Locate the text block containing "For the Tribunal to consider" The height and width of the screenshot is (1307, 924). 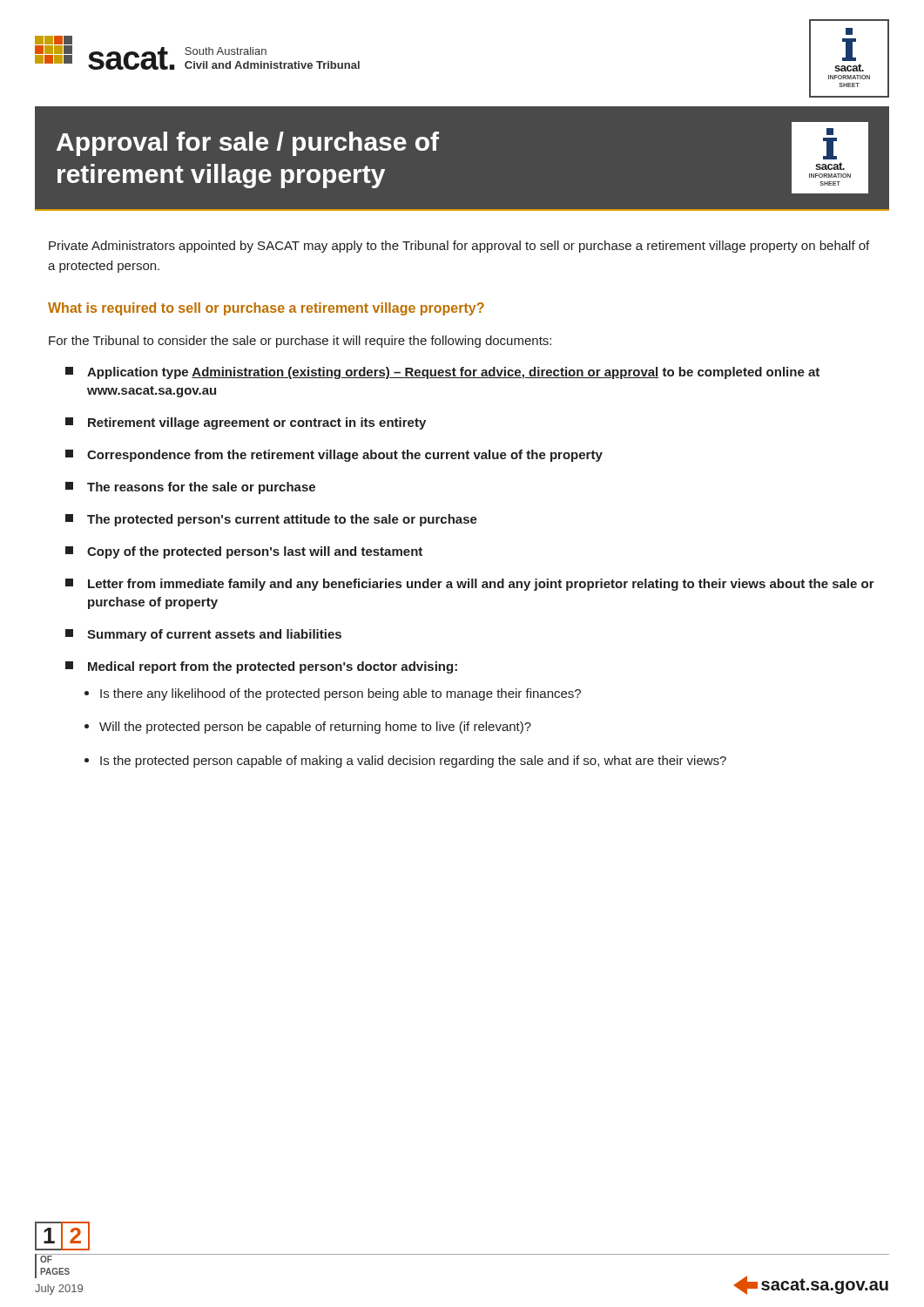click(300, 340)
